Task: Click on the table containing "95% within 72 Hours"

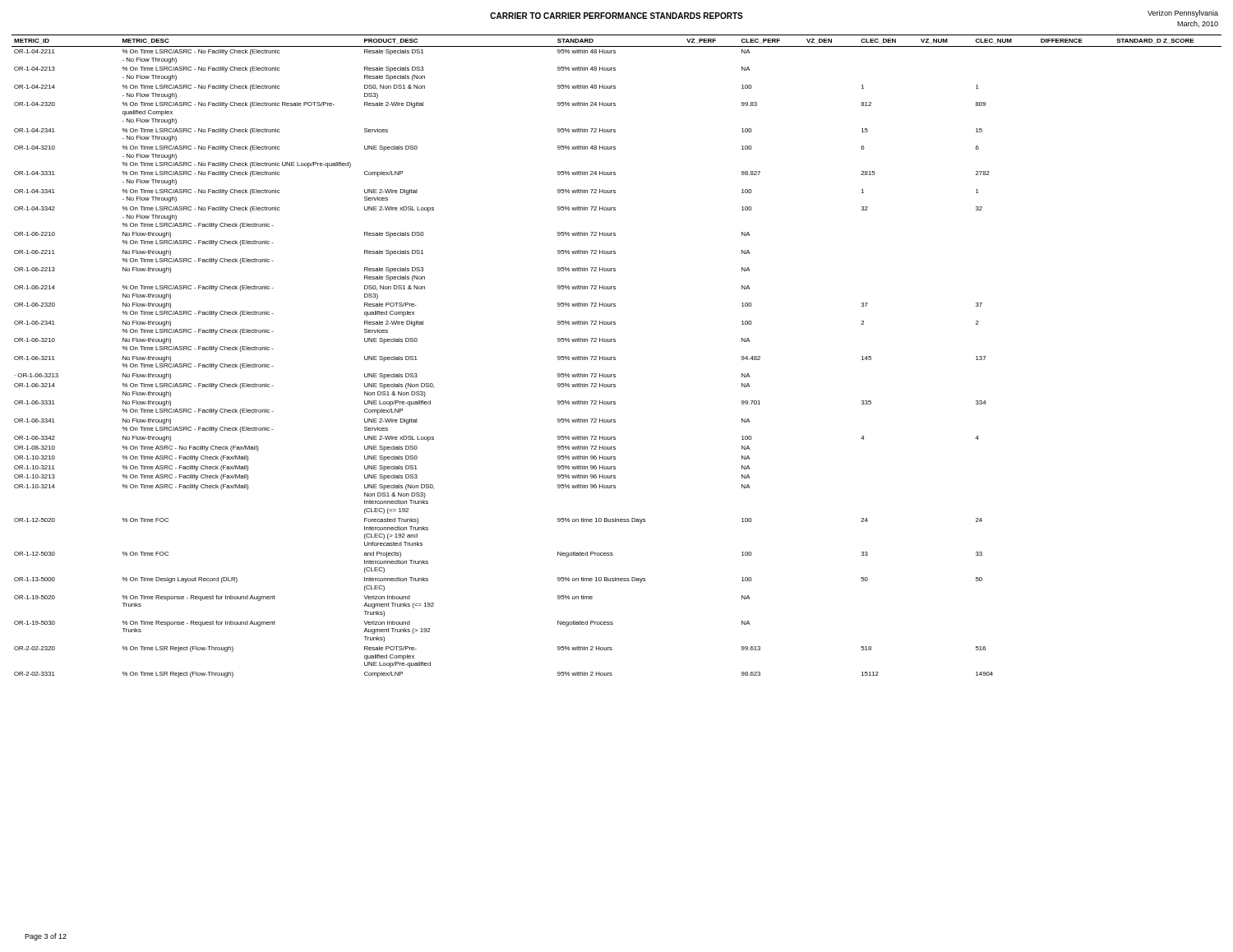Action: click(616, 357)
